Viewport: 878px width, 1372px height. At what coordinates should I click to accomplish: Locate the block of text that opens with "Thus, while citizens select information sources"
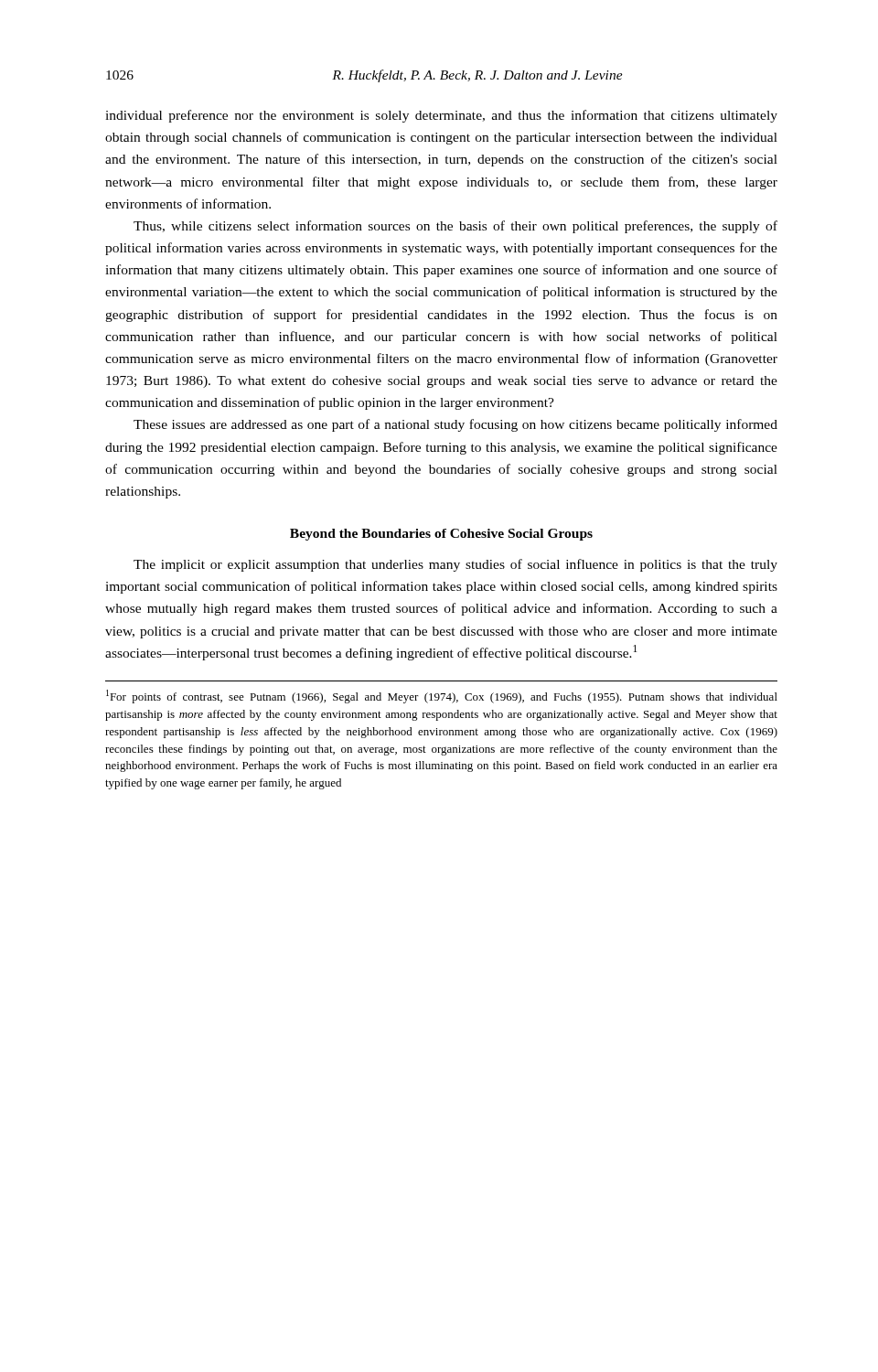click(x=441, y=314)
